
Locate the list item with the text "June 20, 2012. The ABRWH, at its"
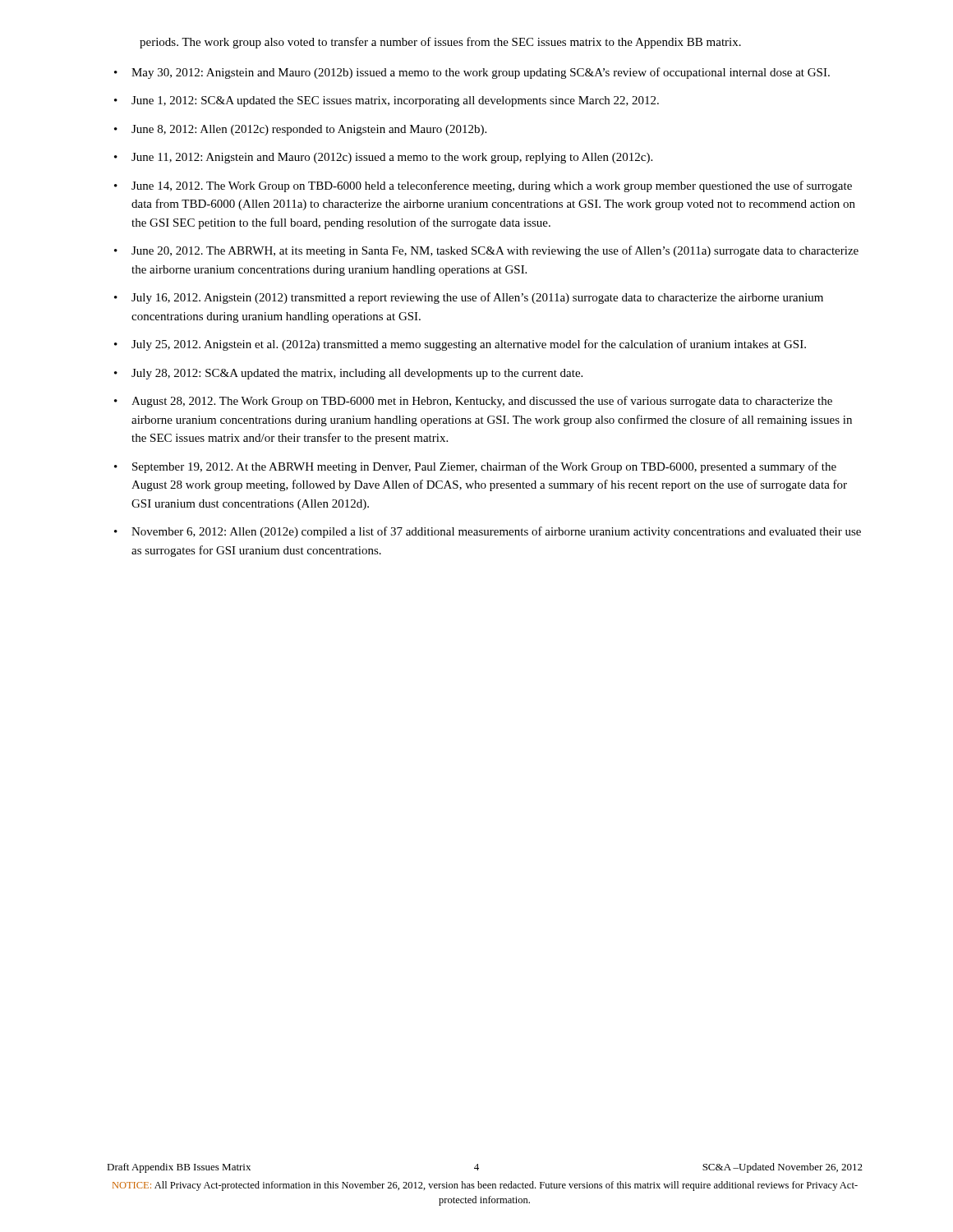coord(495,260)
